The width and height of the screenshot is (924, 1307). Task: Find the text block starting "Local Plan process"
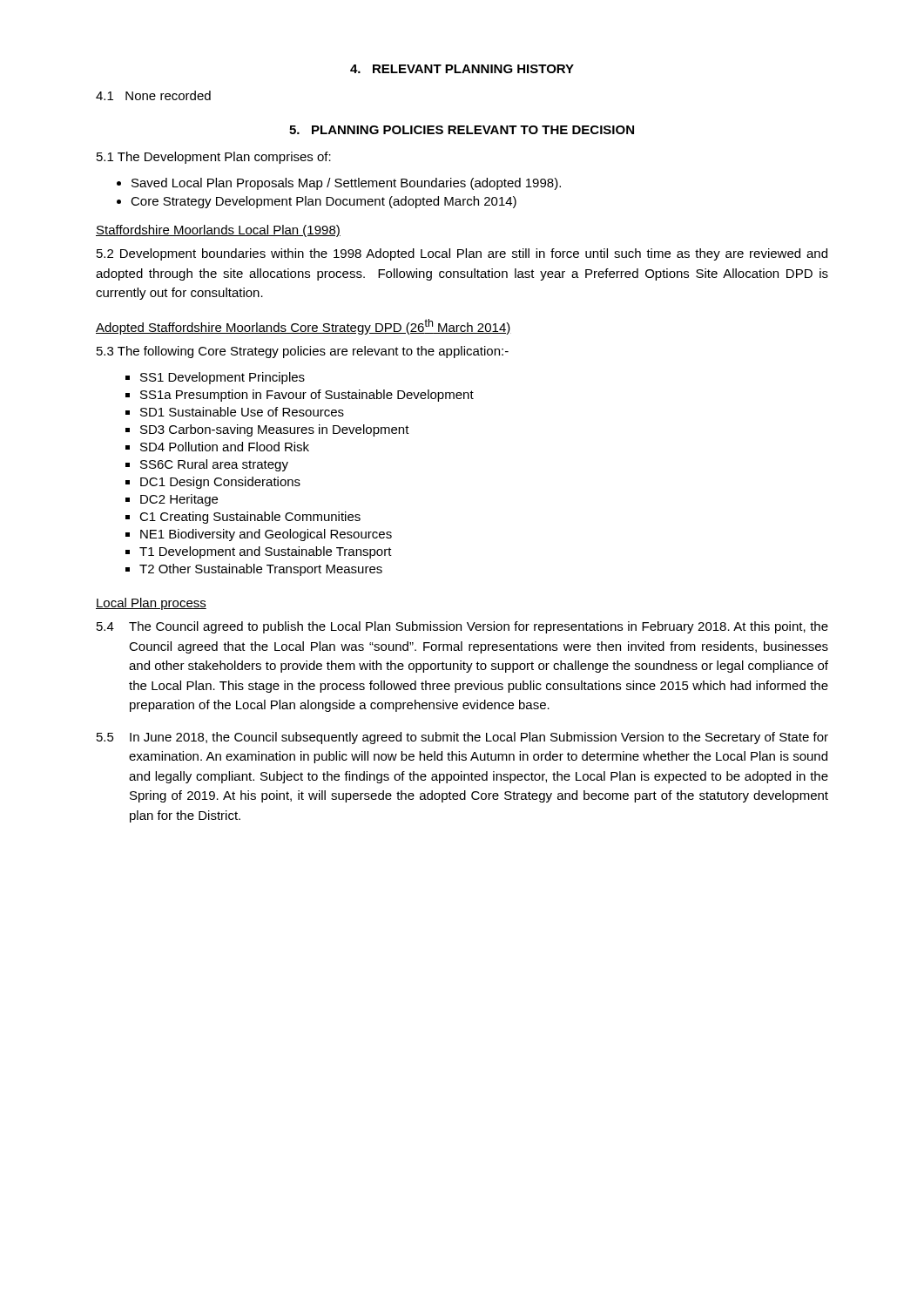(x=151, y=603)
